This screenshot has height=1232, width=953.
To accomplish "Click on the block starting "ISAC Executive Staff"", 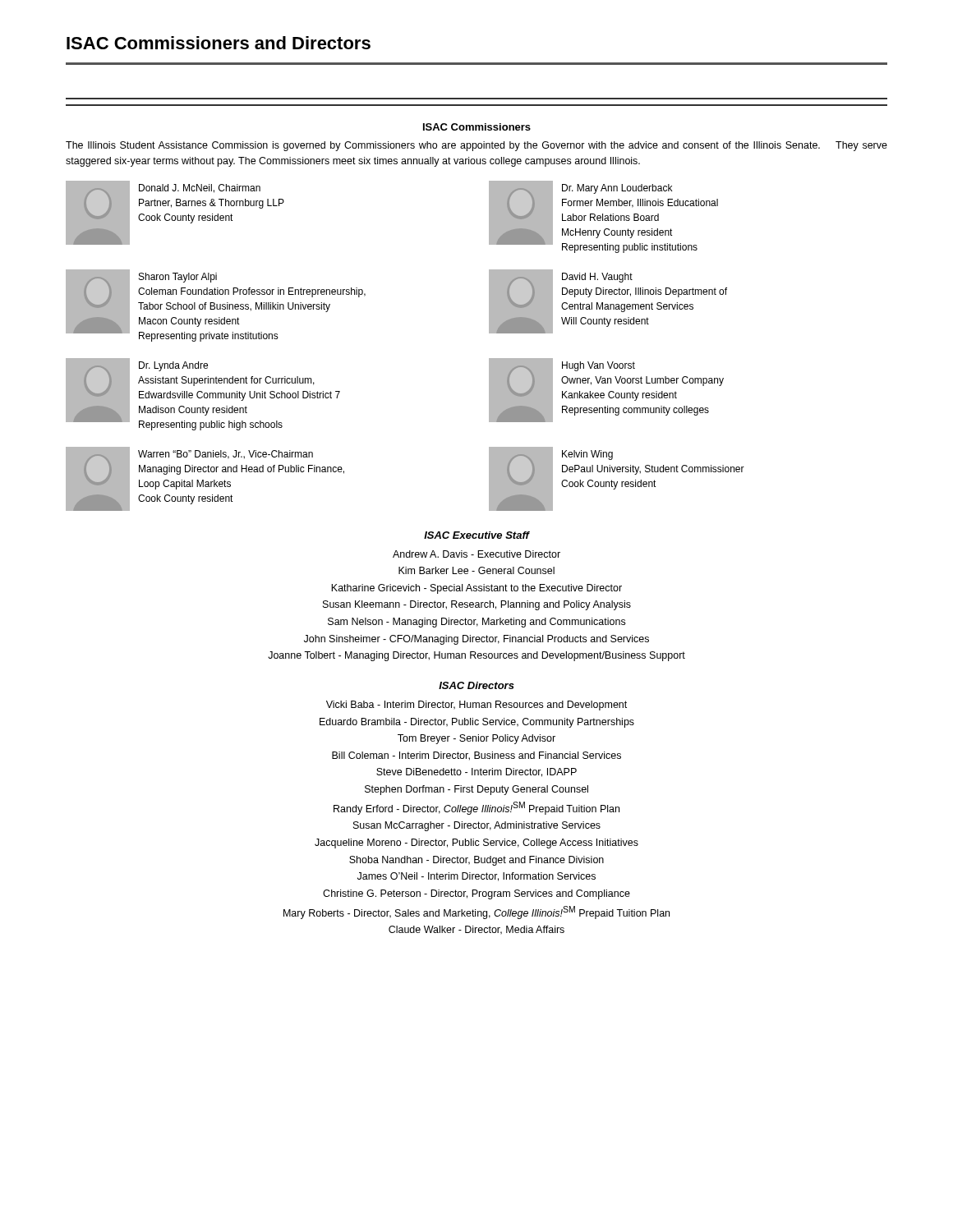I will pos(476,535).
